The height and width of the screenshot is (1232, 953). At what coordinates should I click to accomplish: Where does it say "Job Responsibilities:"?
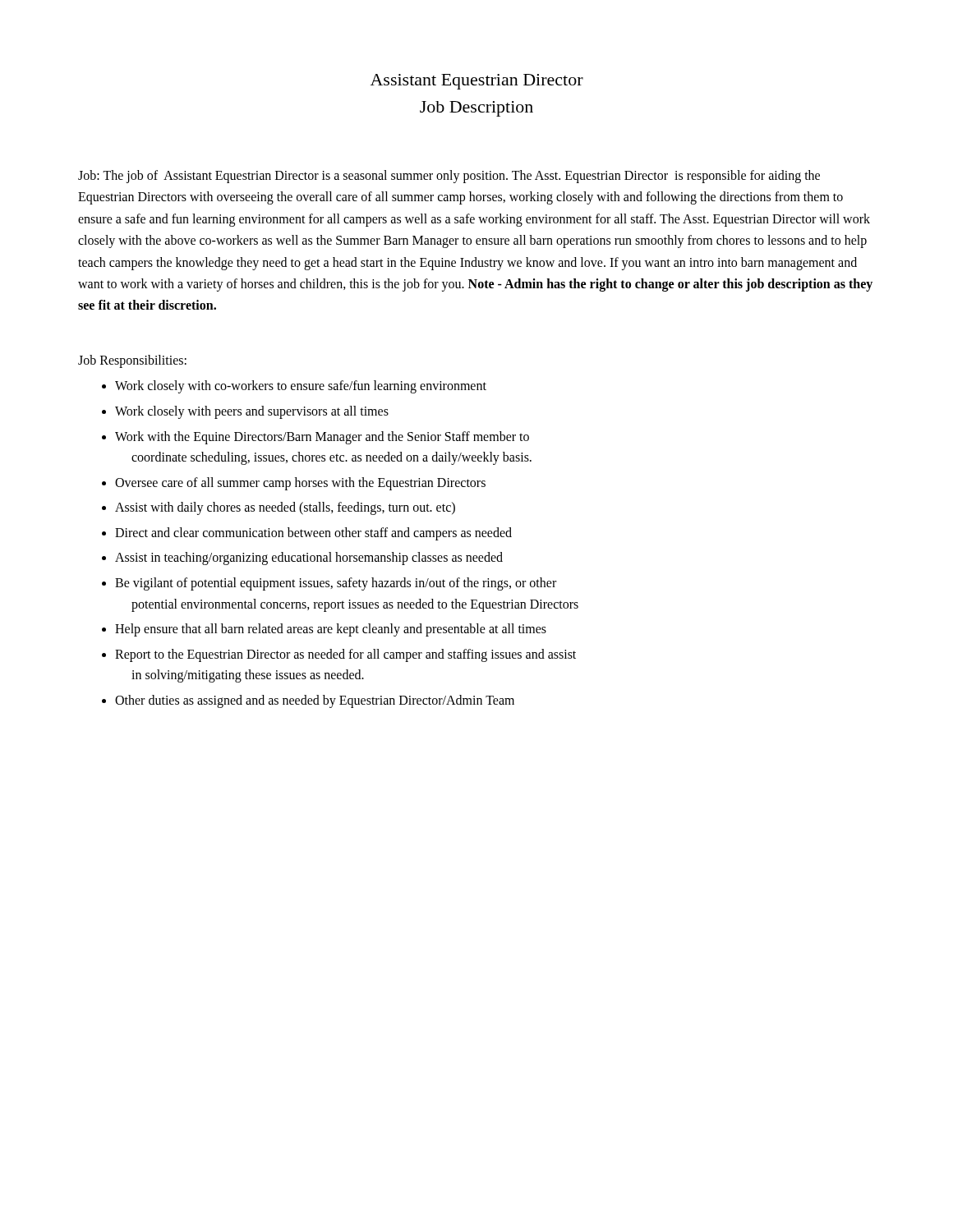click(133, 360)
